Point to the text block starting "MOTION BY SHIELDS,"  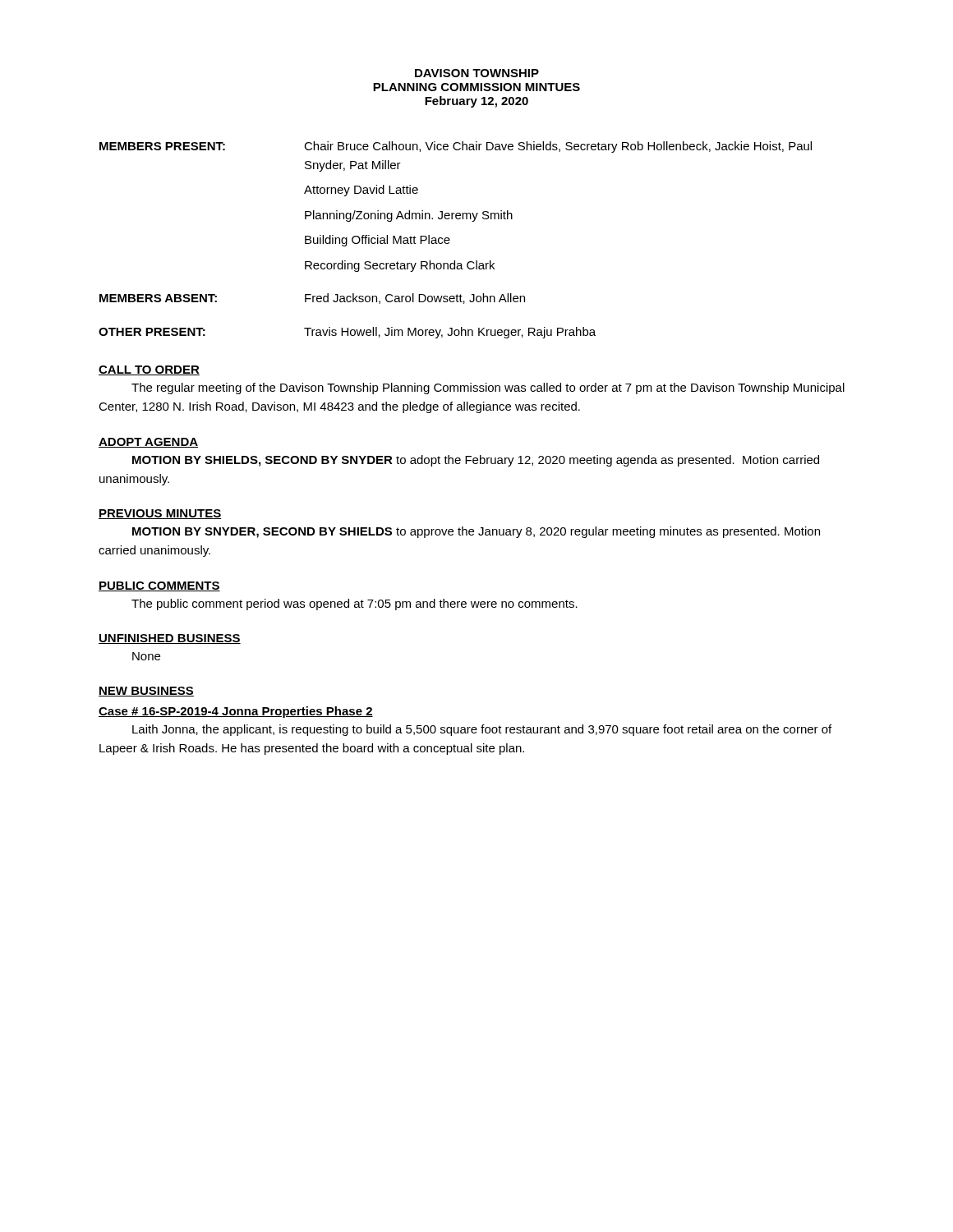pyautogui.click(x=459, y=469)
